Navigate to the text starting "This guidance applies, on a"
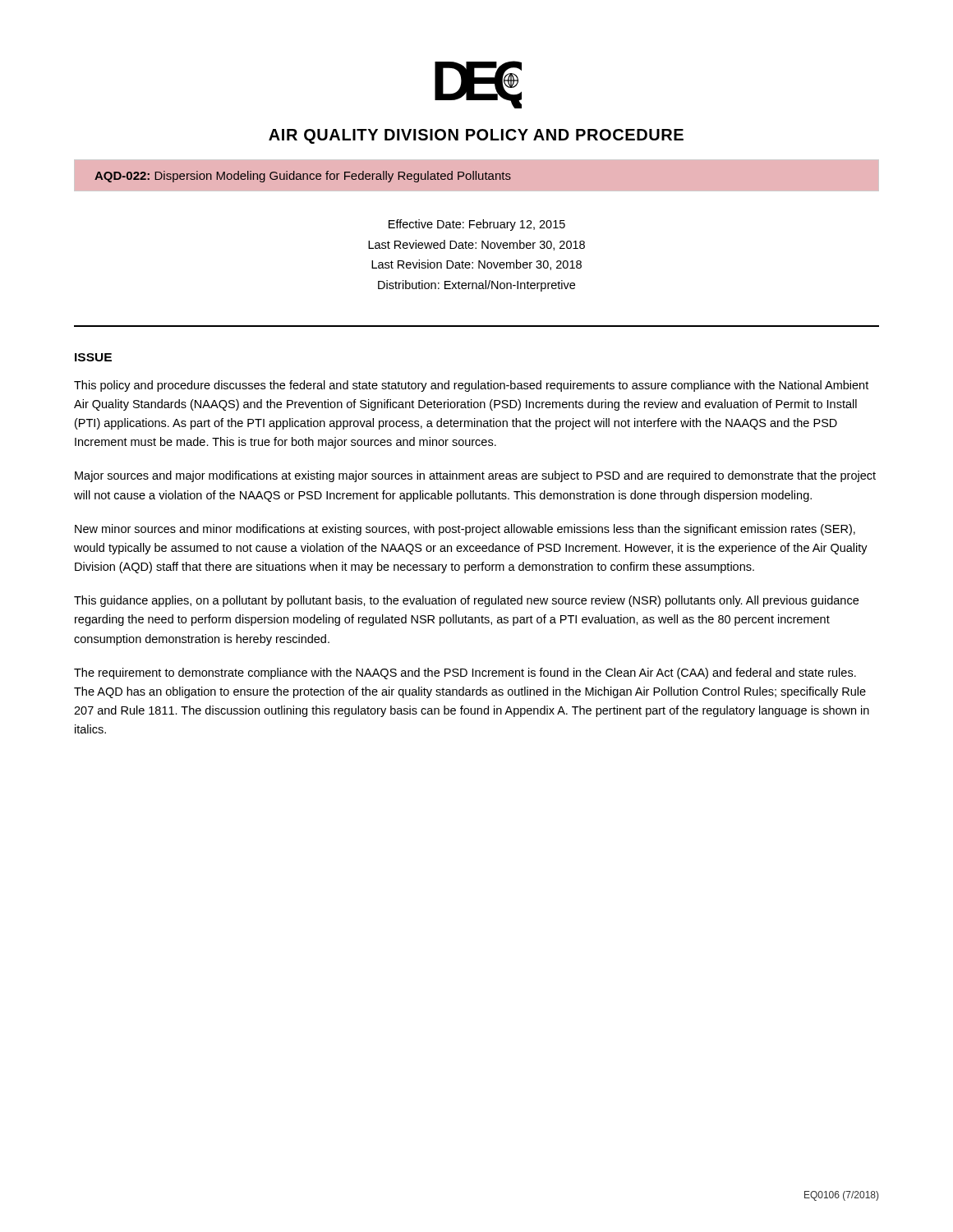Viewport: 953px width, 1232px height. (467, 620)
